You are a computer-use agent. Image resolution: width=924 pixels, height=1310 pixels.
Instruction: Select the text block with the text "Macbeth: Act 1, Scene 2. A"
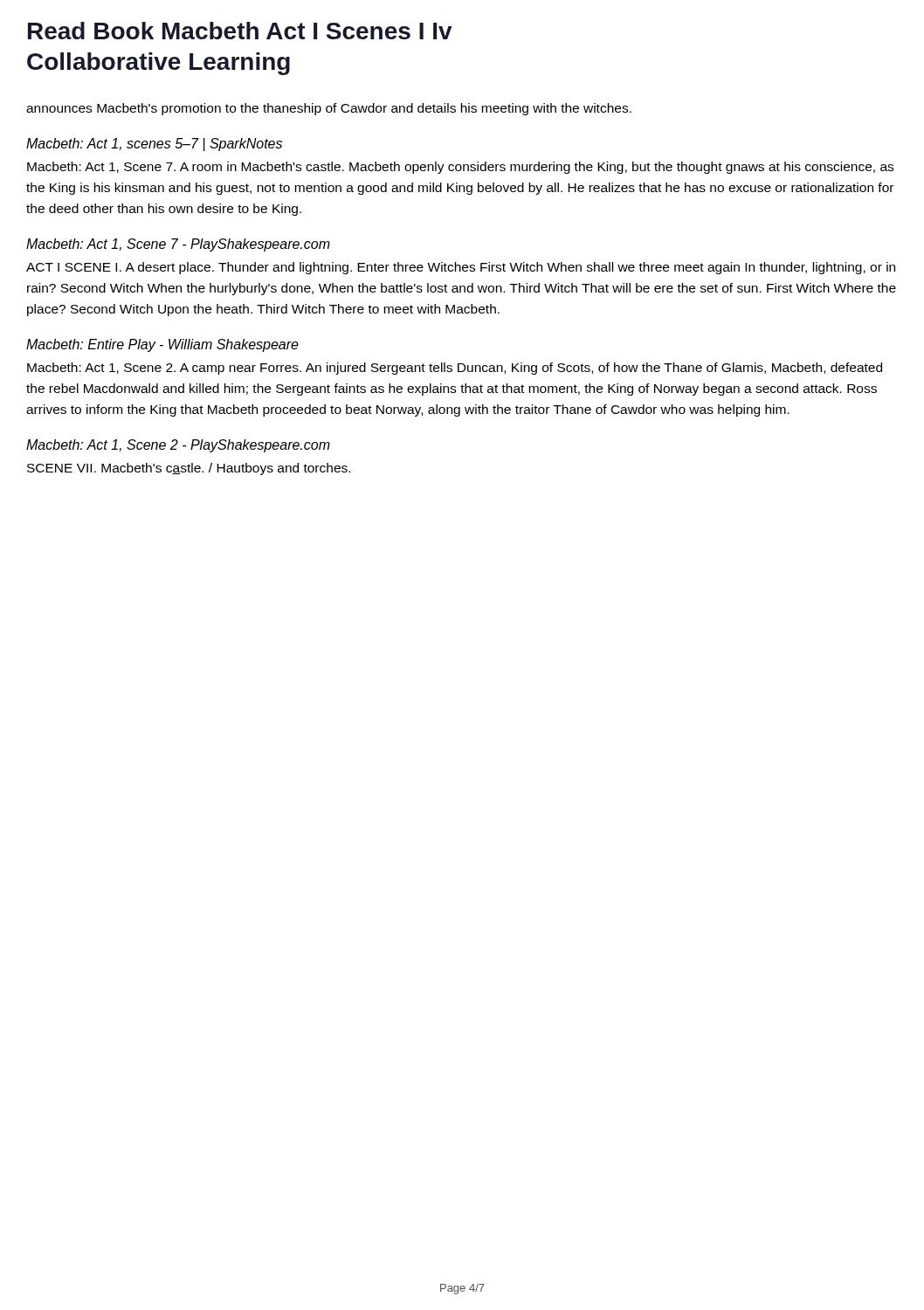click(x=455, y=388)
